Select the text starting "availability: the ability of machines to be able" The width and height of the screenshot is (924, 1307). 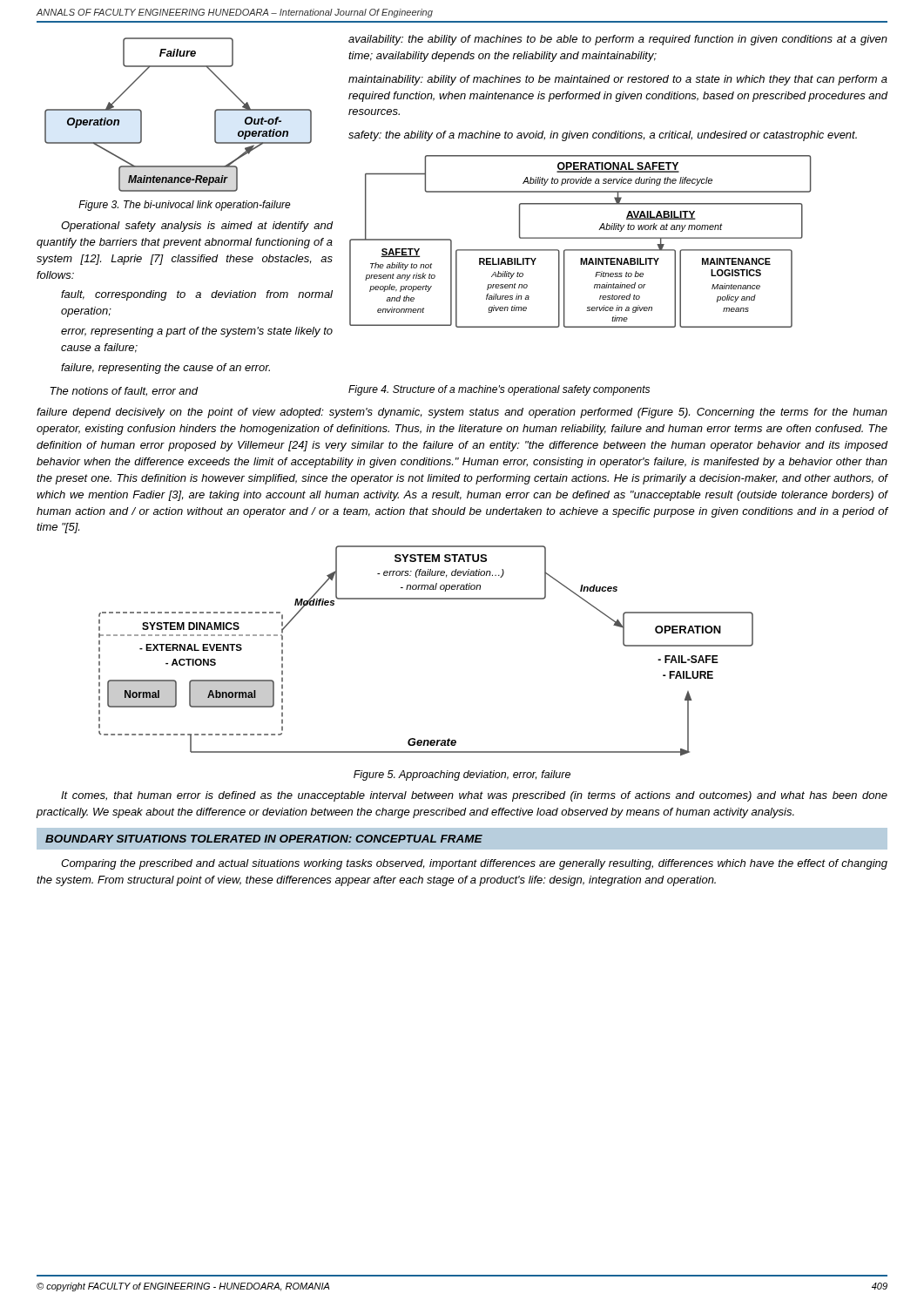(x=618, y=47)
